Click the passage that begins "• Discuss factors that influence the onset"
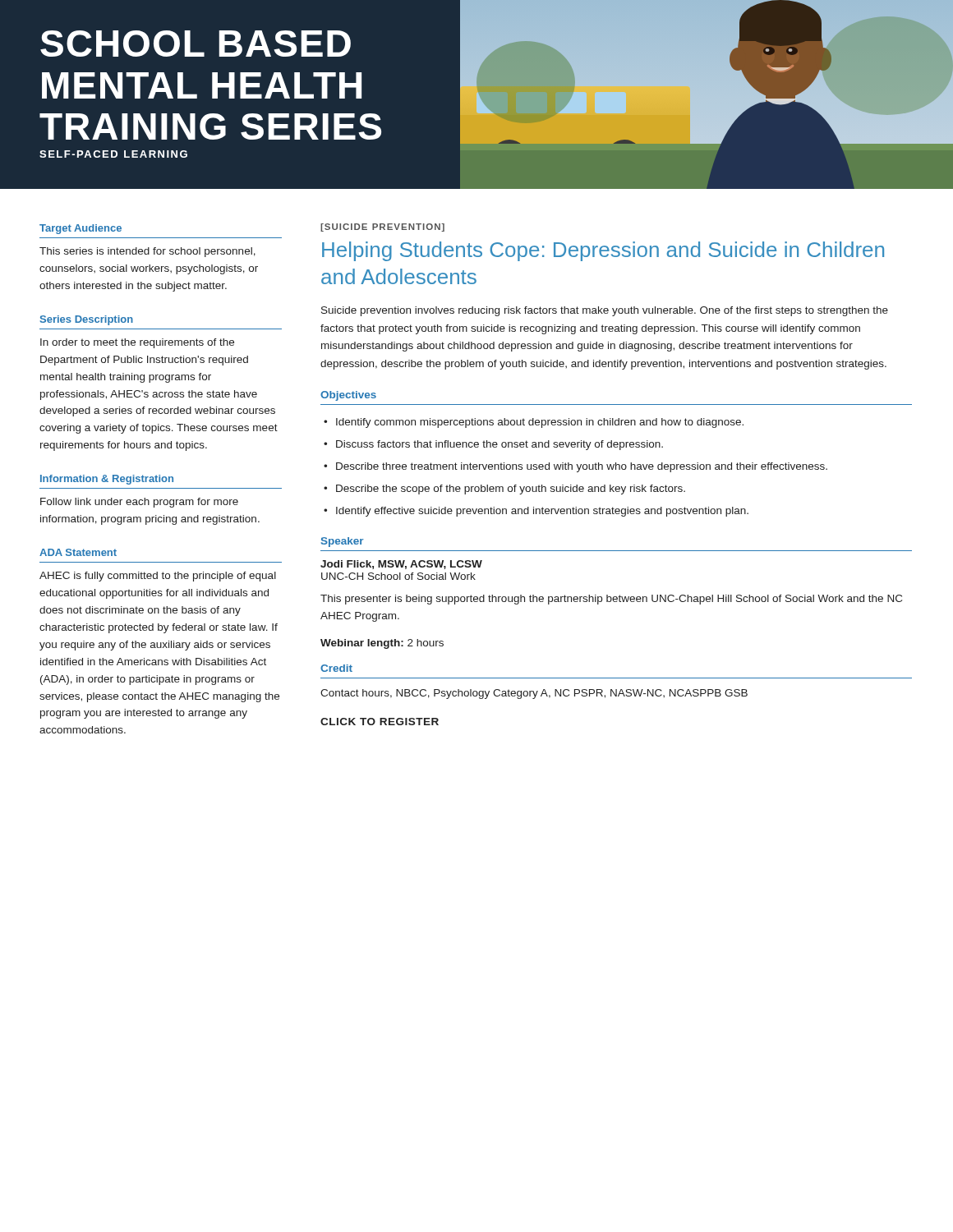This screenshot has height=1232, width=953. [x=494, y=445]
